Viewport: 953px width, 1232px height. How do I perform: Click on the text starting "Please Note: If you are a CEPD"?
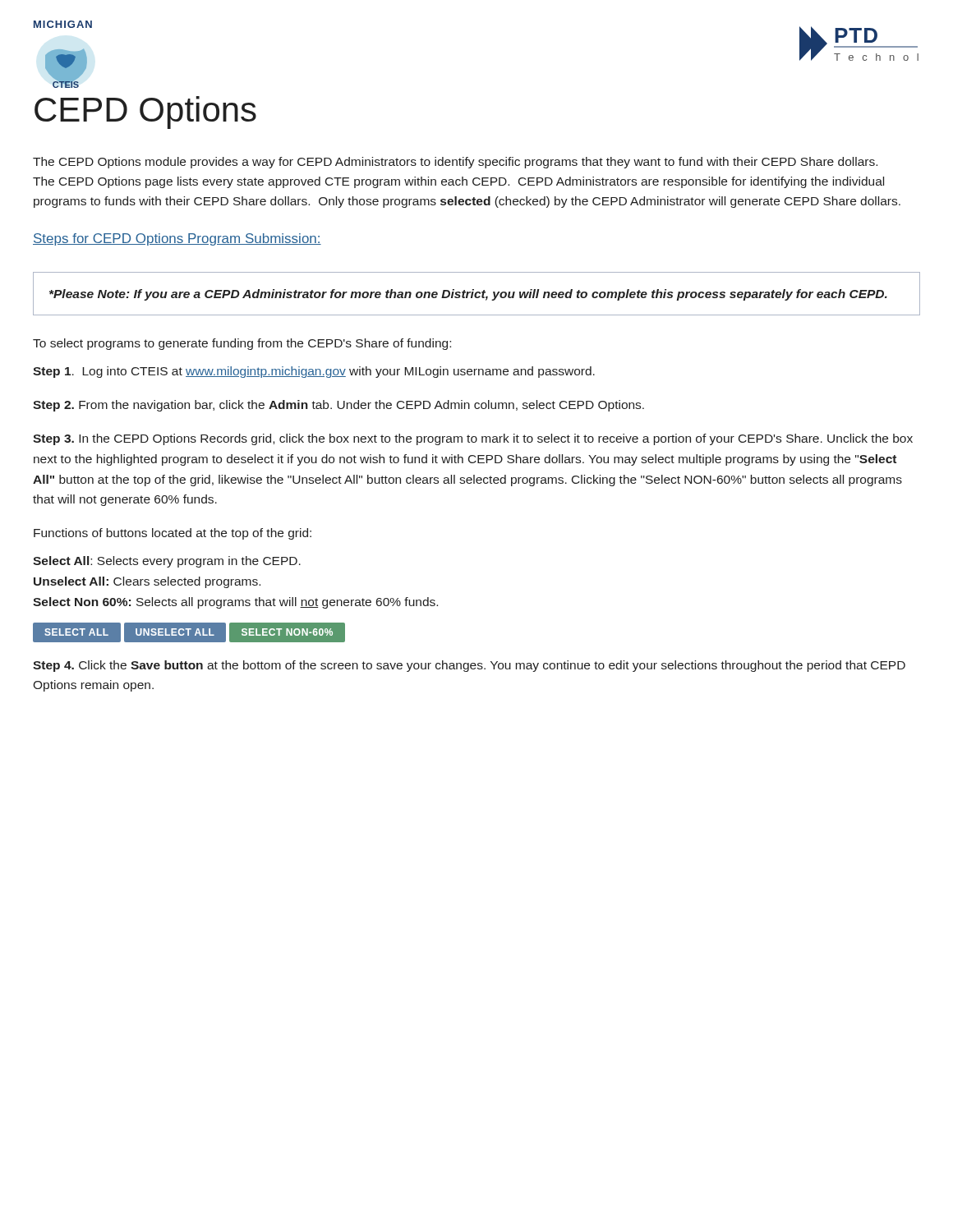[468, 294]
